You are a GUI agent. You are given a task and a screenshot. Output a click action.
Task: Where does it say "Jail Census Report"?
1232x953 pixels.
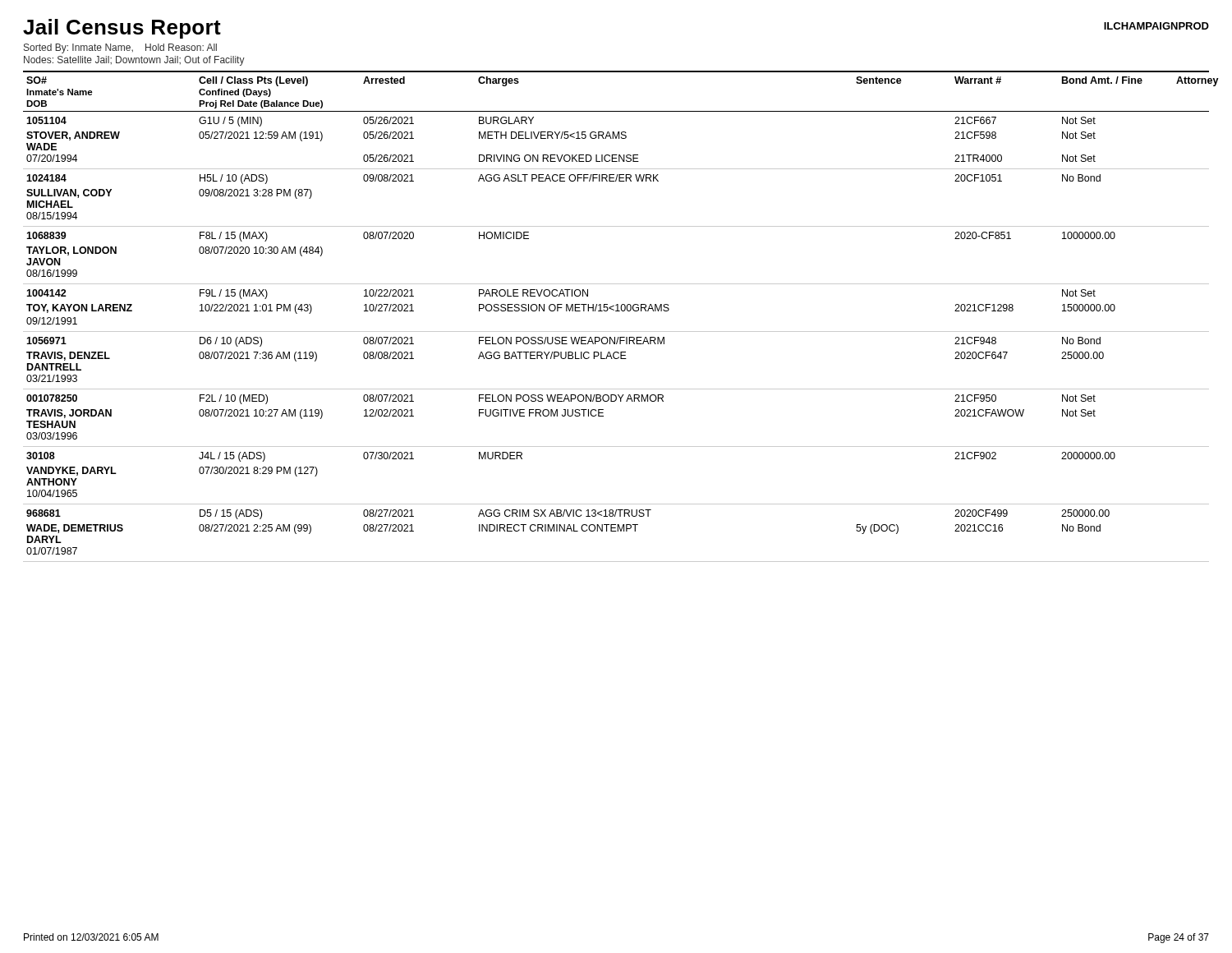coord(122,27)
